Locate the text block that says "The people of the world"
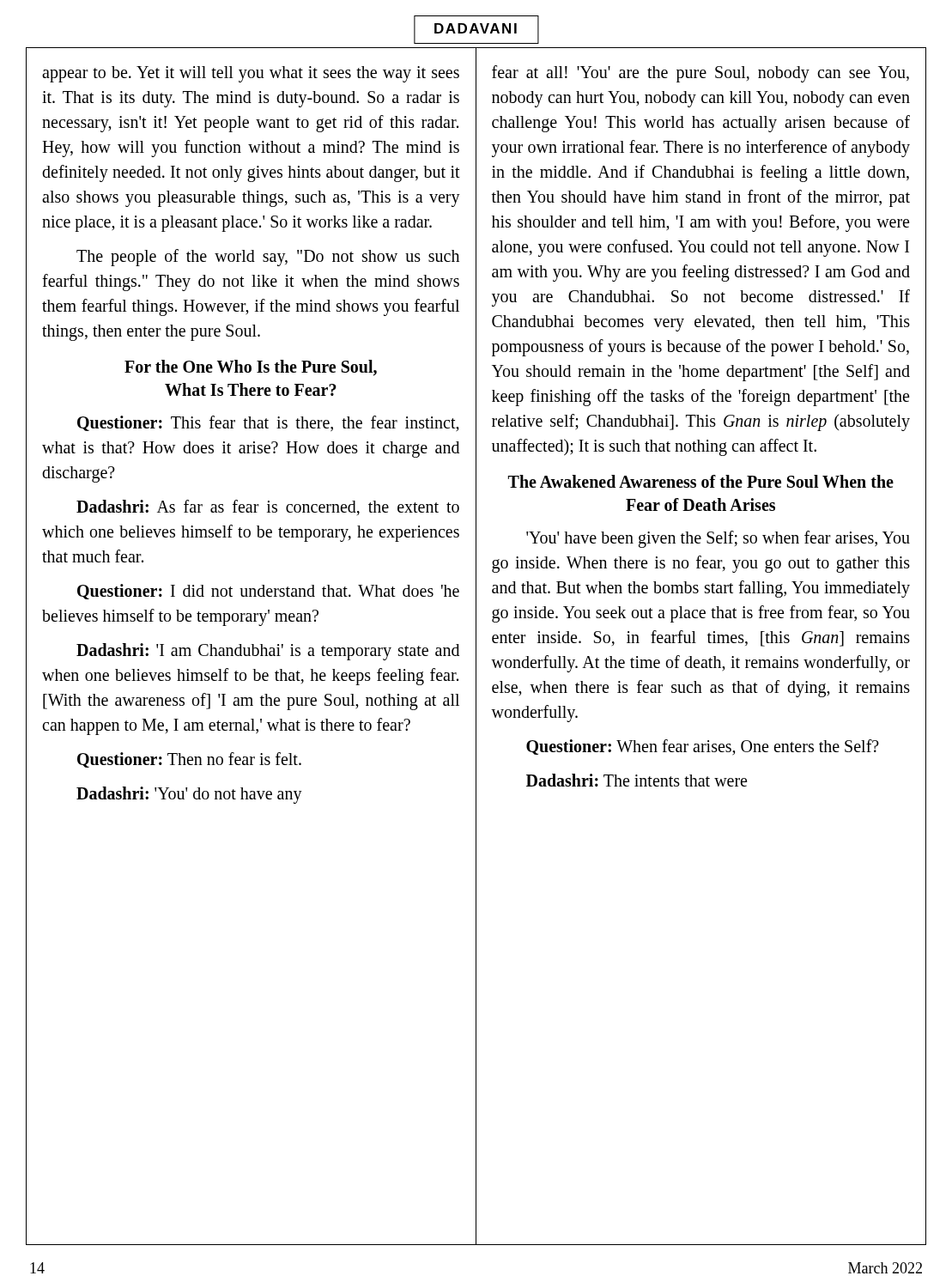952x1288 pixels. pyautogui.click(x=251, y=294)
